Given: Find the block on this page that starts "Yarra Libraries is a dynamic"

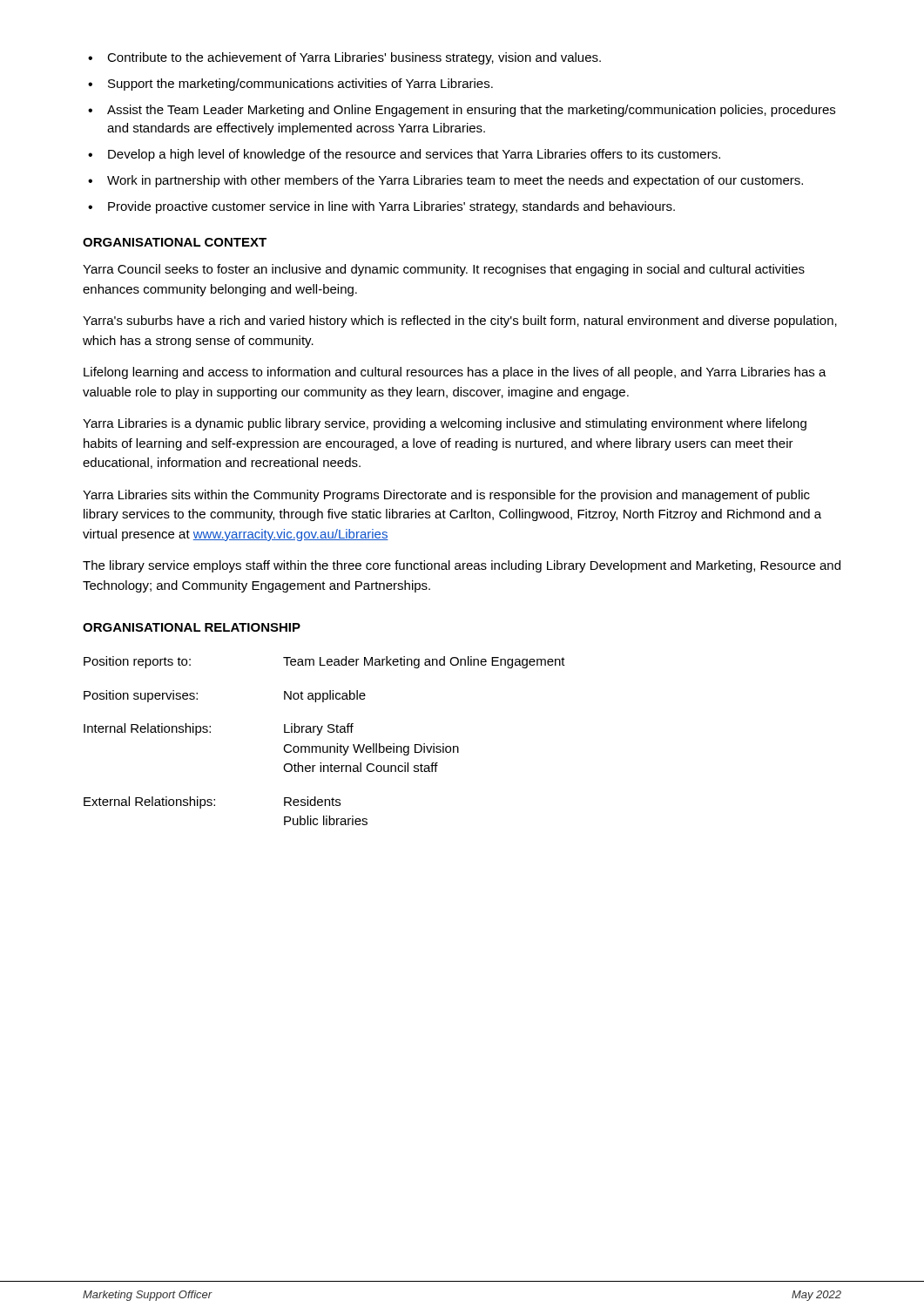Looking at the screenshot, I should [445, 443].
